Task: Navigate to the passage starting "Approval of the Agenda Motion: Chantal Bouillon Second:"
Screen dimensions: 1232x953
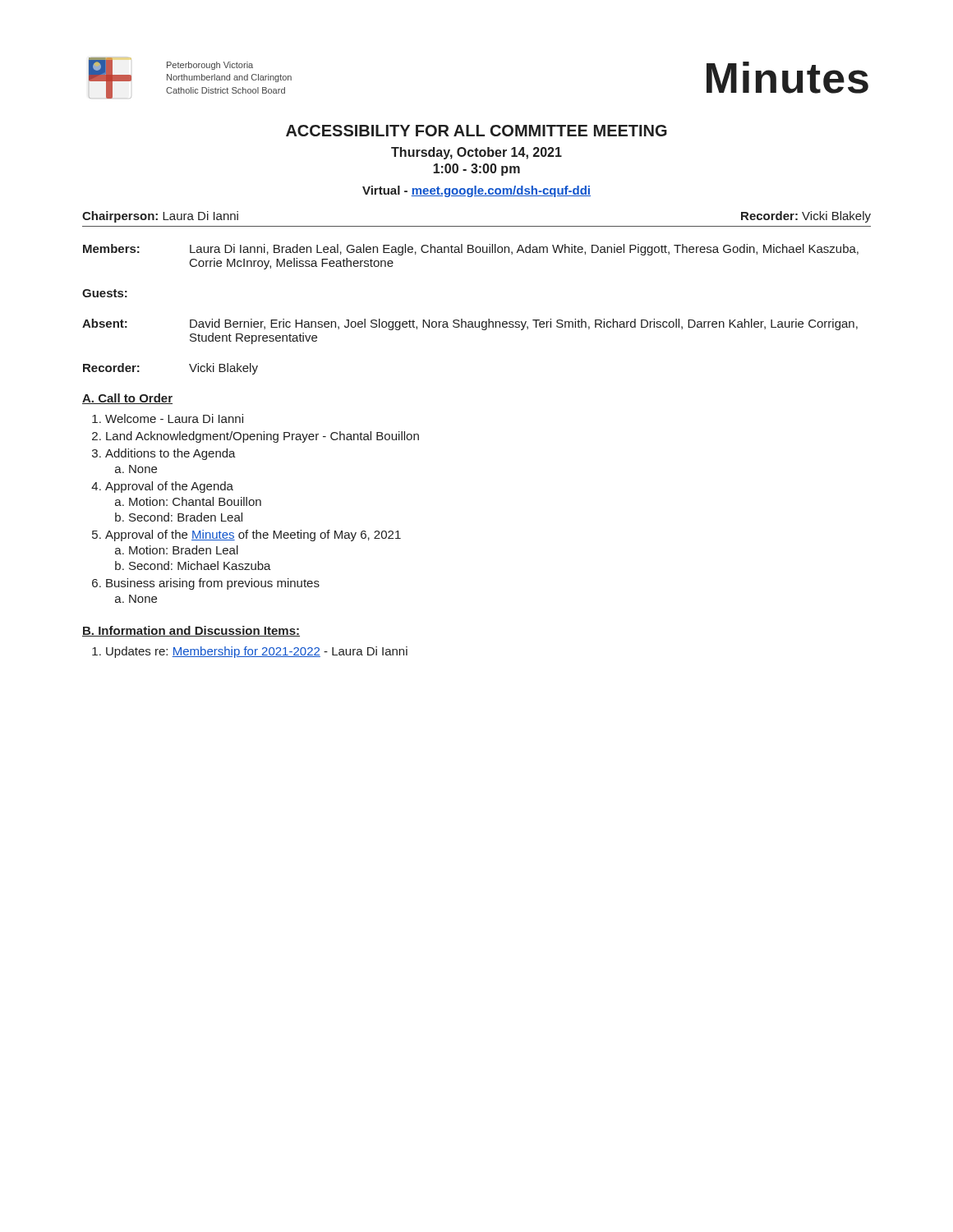Action: point(169,487)
